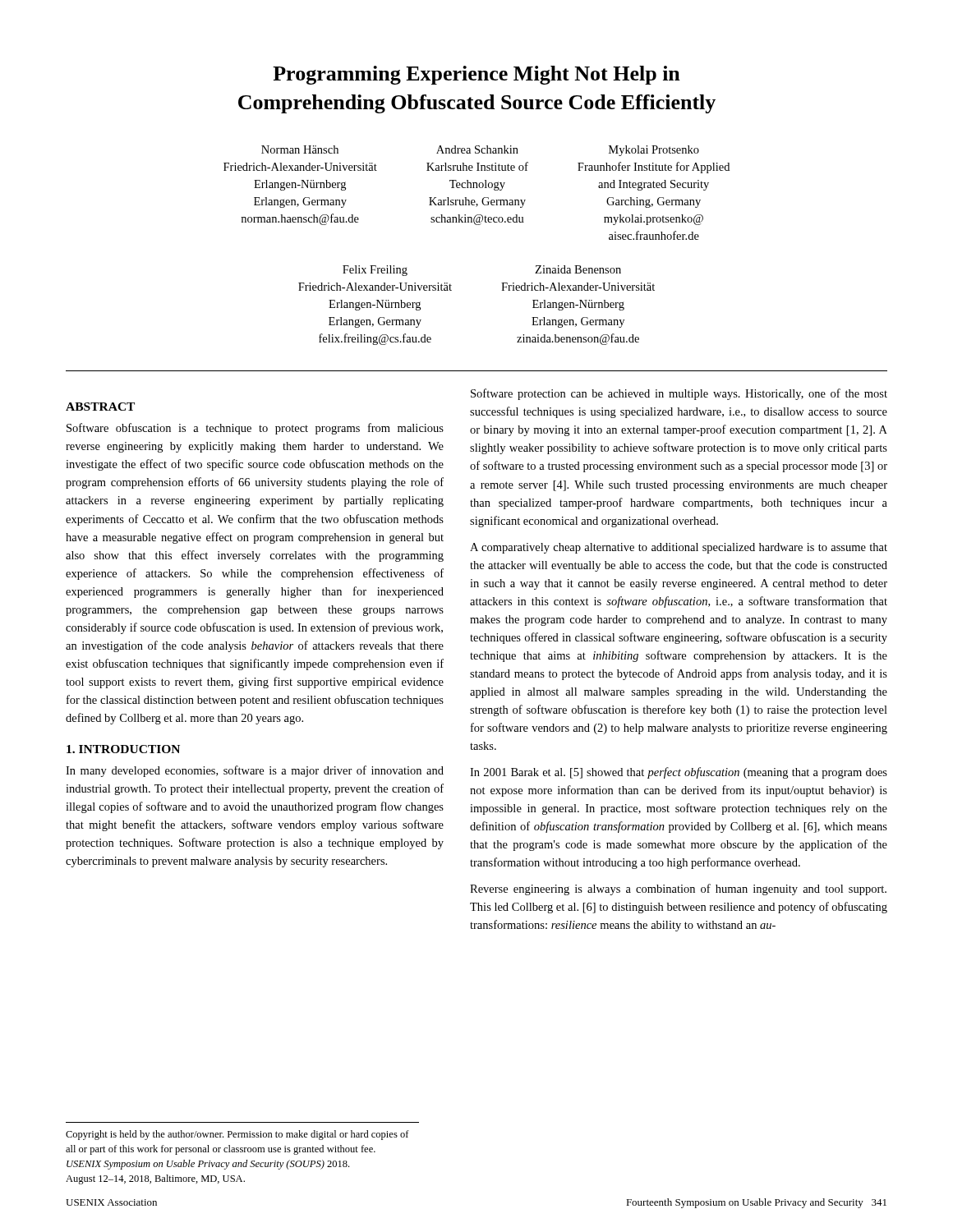Select the element starting "1. INTRODUCTION"
This screenshot has width=953, height=1232.
[x=123, y=749]
